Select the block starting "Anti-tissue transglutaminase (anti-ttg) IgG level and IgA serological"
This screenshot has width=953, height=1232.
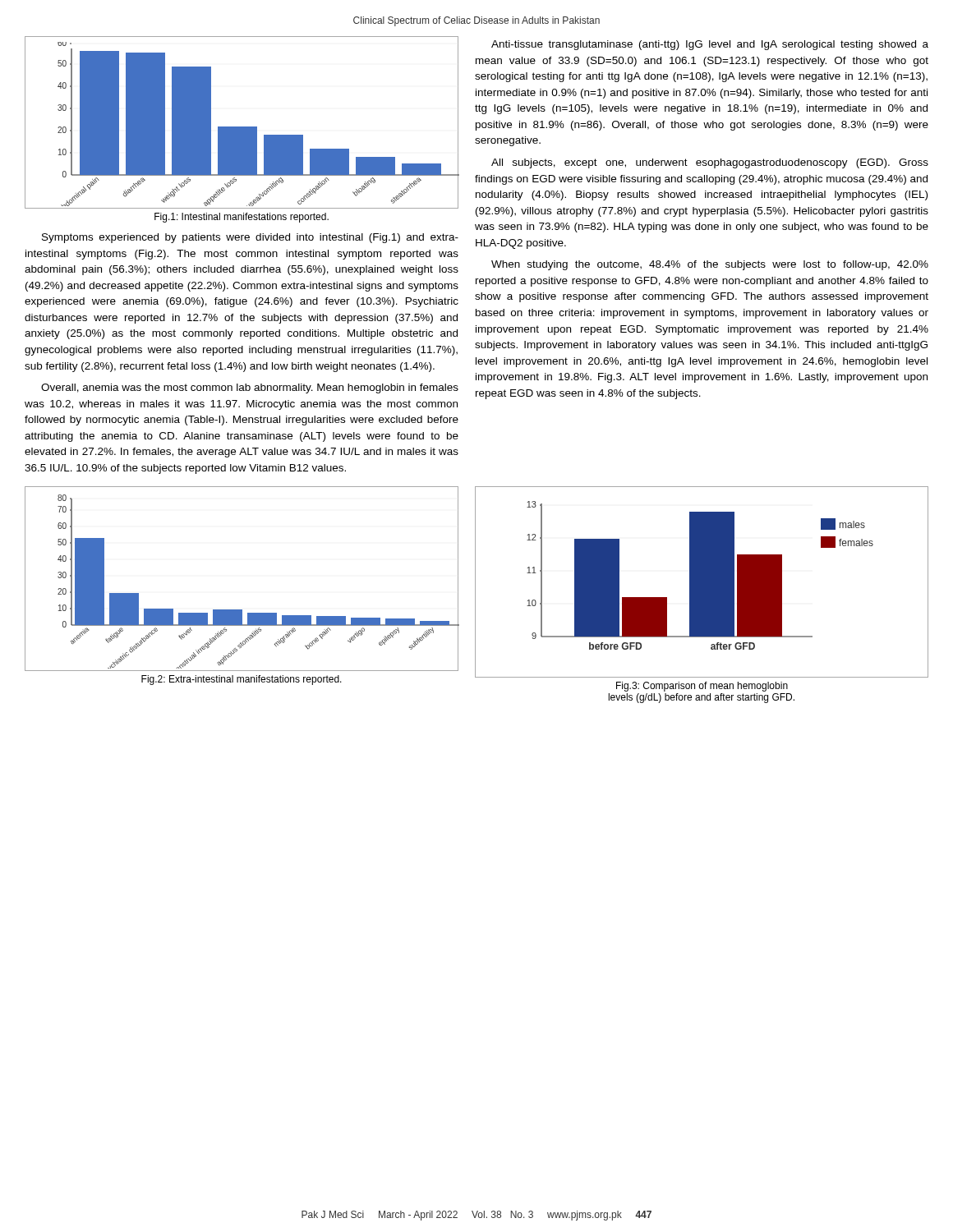[702, 92]
